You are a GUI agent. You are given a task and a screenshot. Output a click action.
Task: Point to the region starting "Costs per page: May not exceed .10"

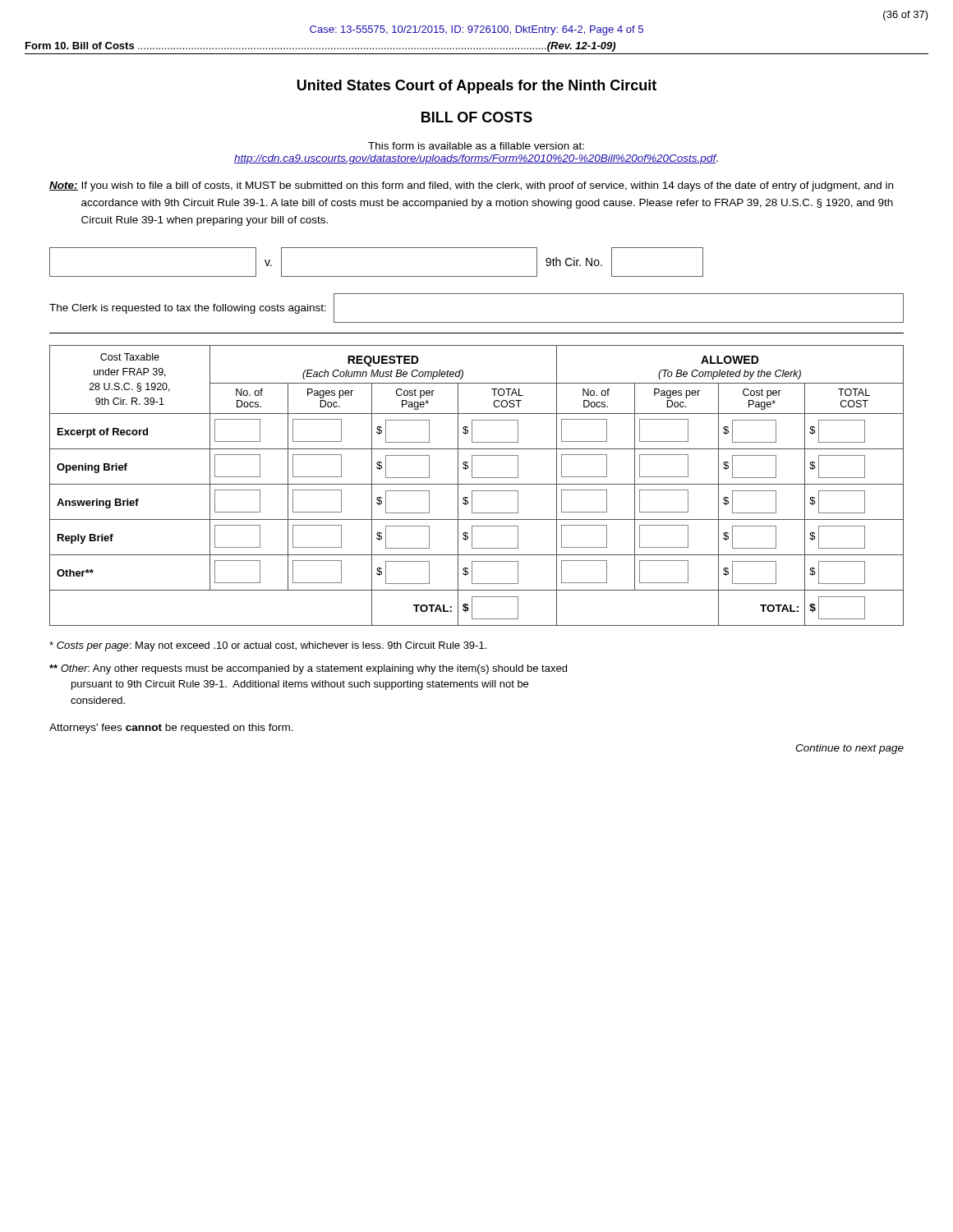(268, 645)
